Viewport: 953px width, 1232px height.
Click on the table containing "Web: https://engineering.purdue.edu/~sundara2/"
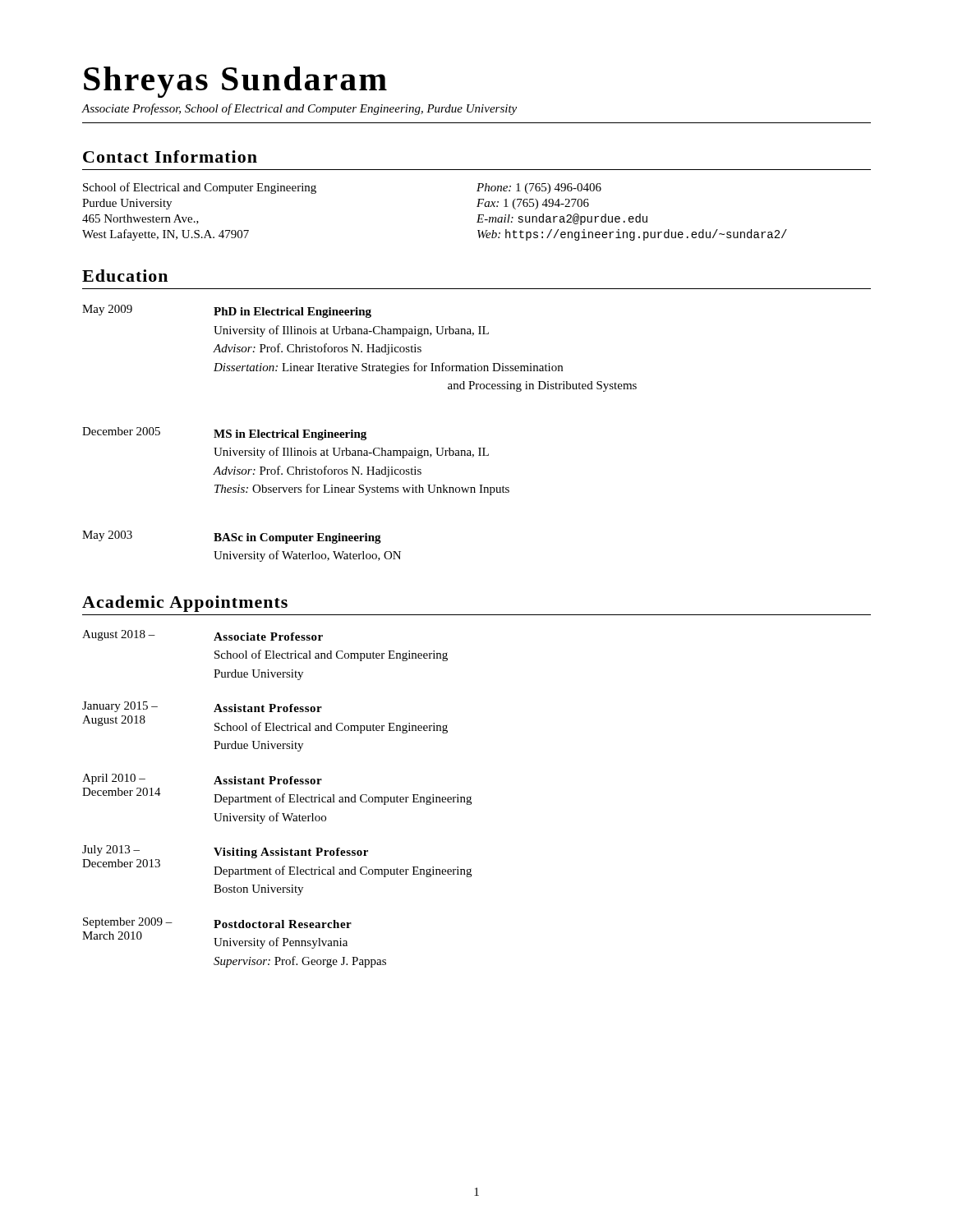476,211
